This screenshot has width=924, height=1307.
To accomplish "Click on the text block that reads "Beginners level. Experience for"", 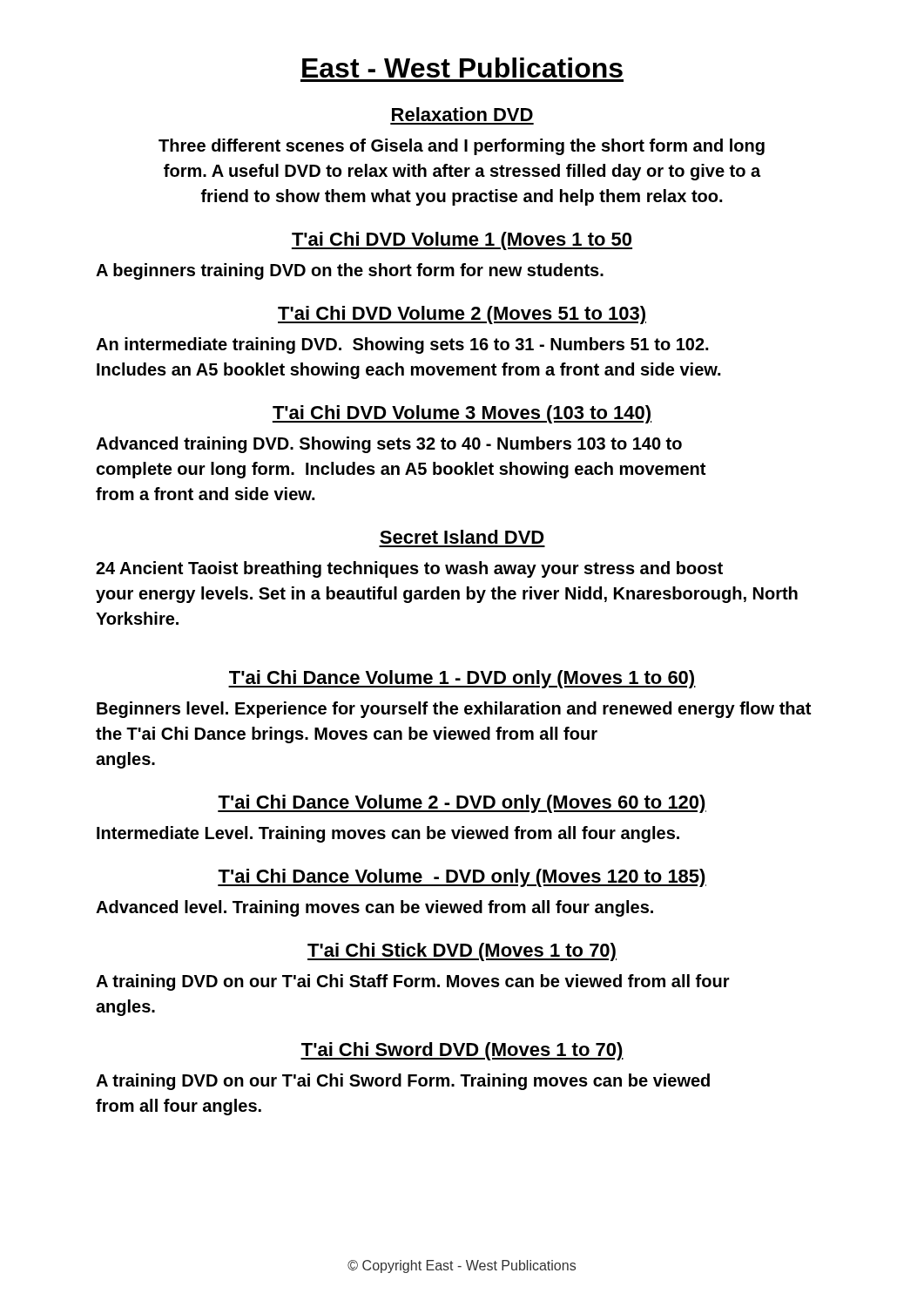I will (453, 734).
